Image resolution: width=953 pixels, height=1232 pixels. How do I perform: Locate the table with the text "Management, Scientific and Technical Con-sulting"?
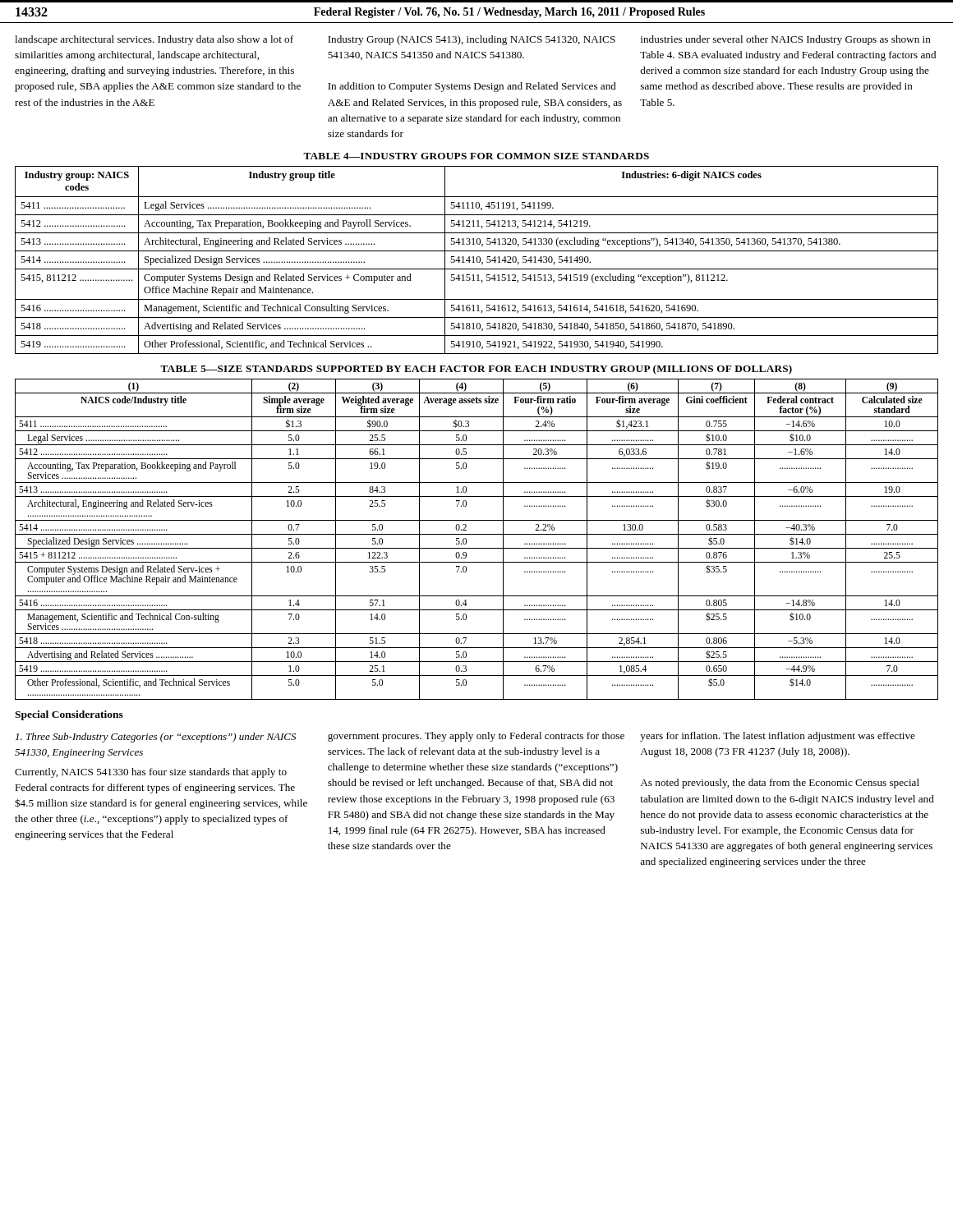[x=476, y=539]
